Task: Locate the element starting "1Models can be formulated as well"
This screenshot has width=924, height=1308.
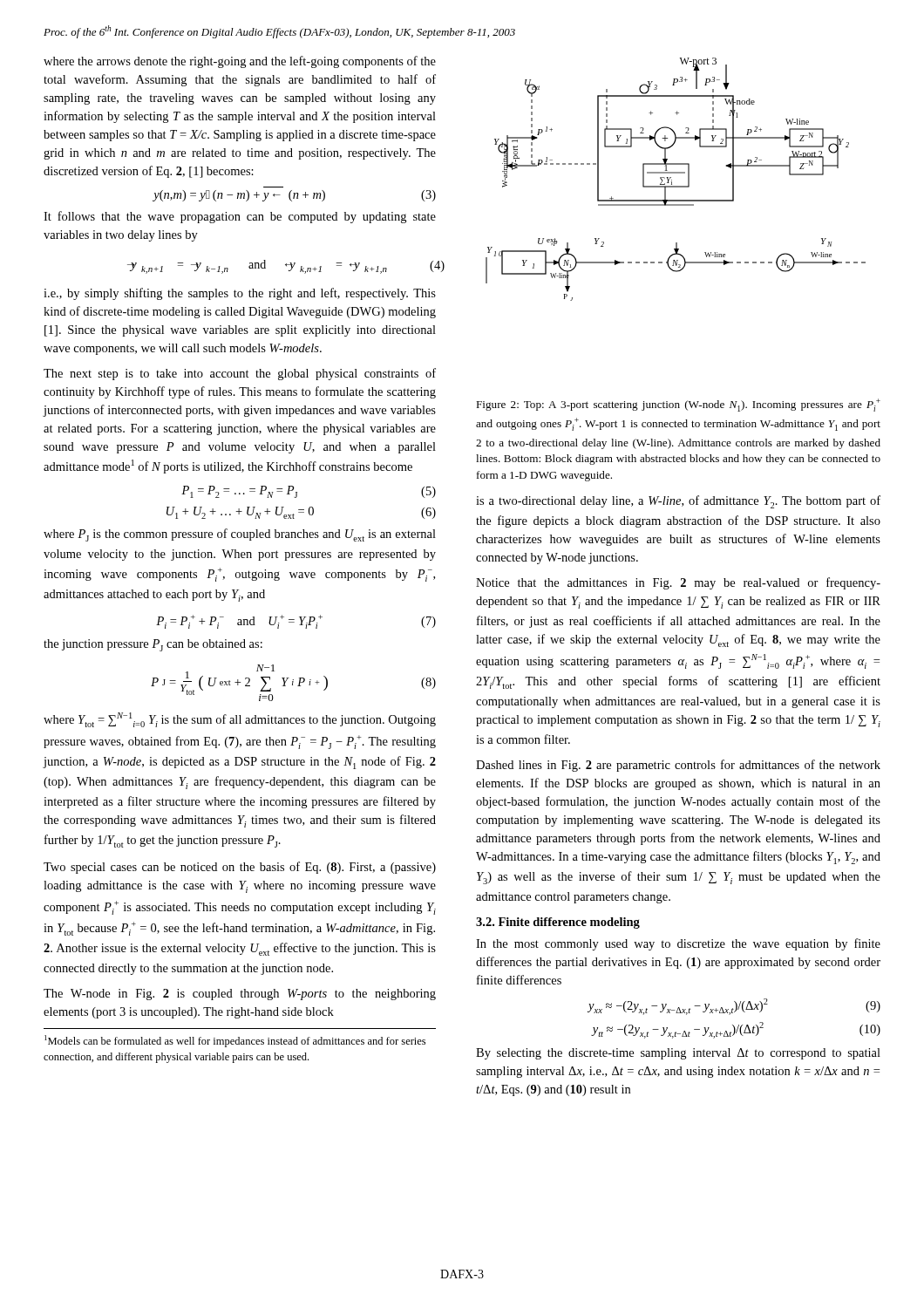Action: point(235,1048)
